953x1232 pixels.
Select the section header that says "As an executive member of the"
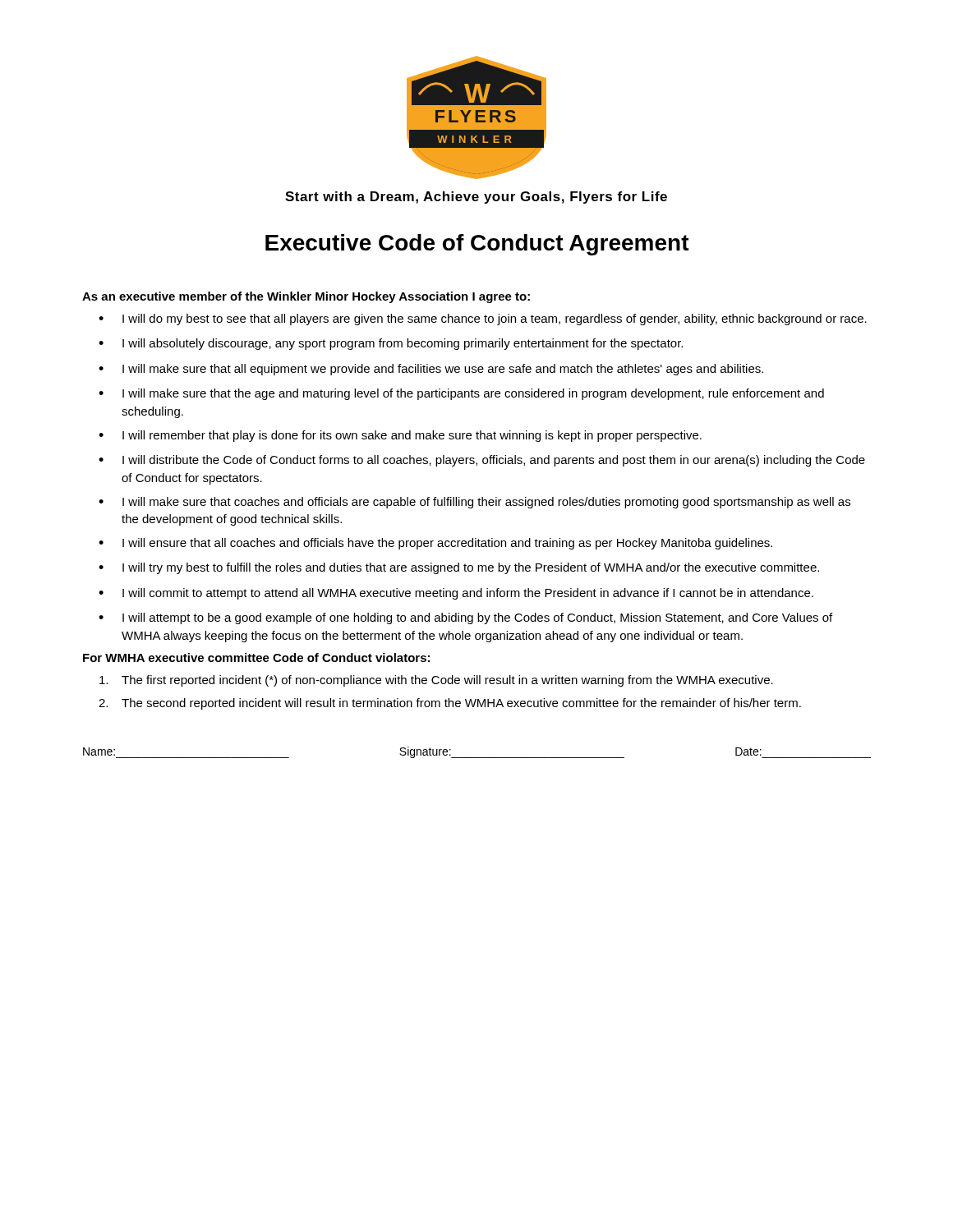[x=306, y=296]
